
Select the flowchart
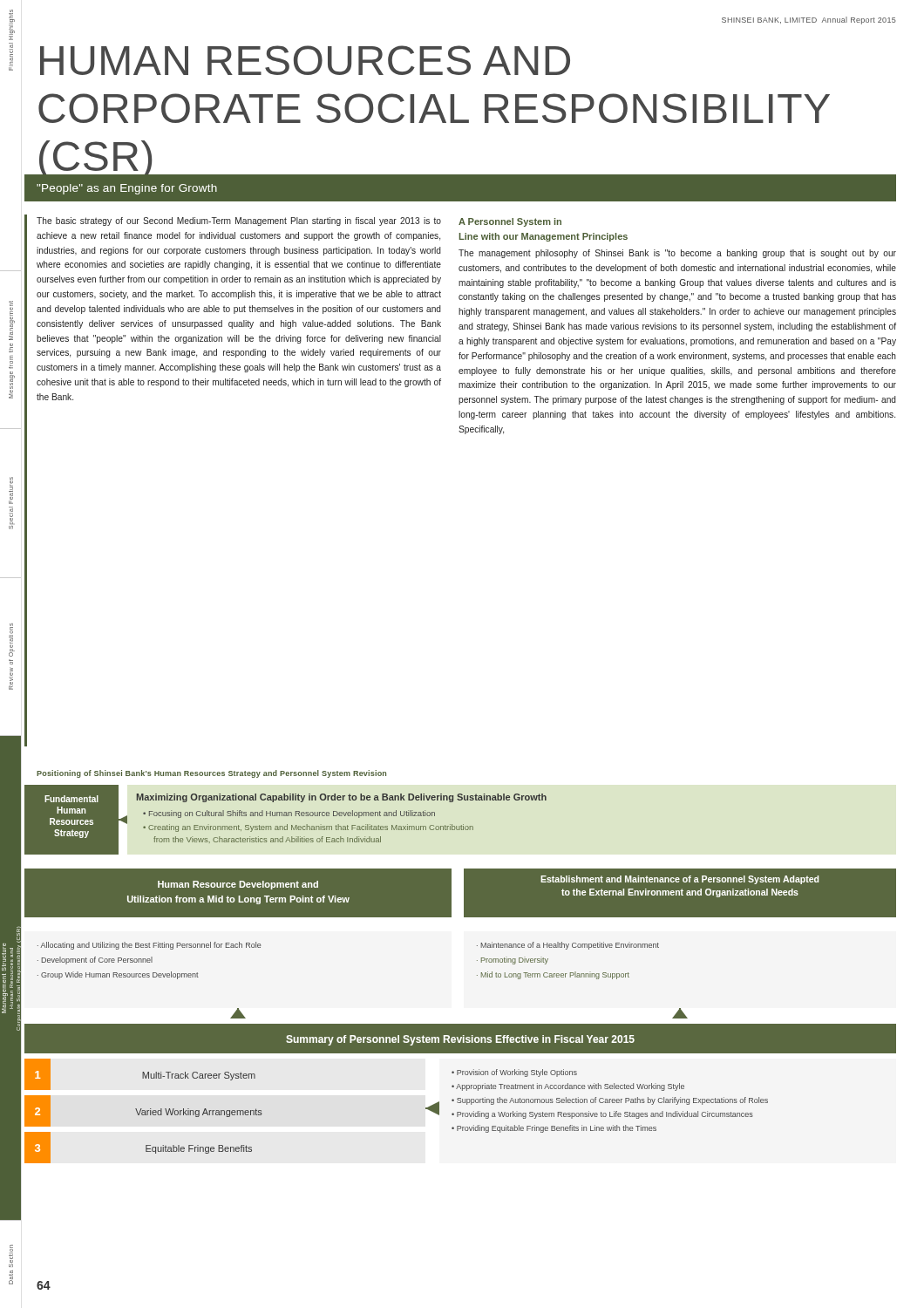[460, 1028]
